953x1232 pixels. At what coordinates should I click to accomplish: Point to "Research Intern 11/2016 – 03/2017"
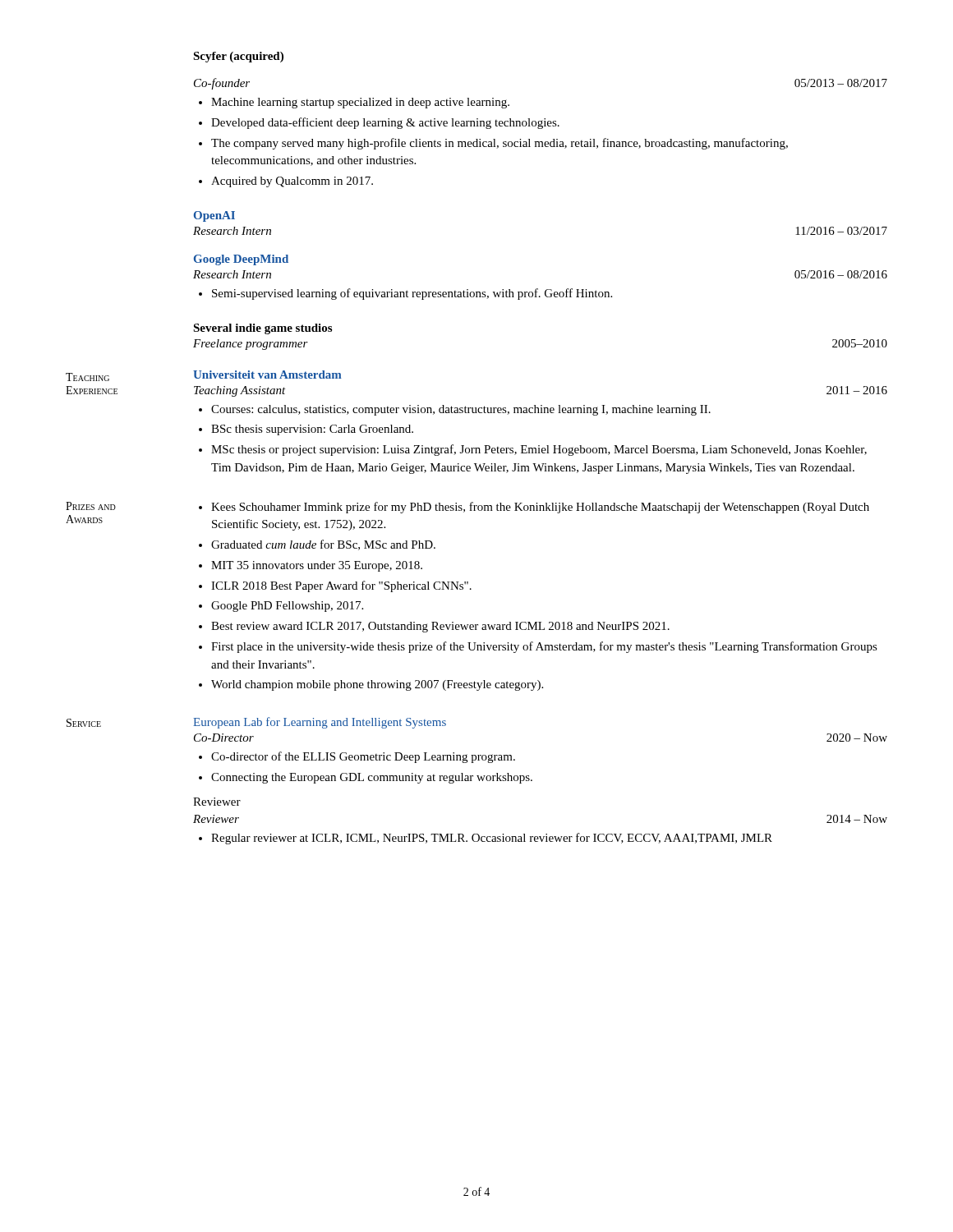[231, 230]
